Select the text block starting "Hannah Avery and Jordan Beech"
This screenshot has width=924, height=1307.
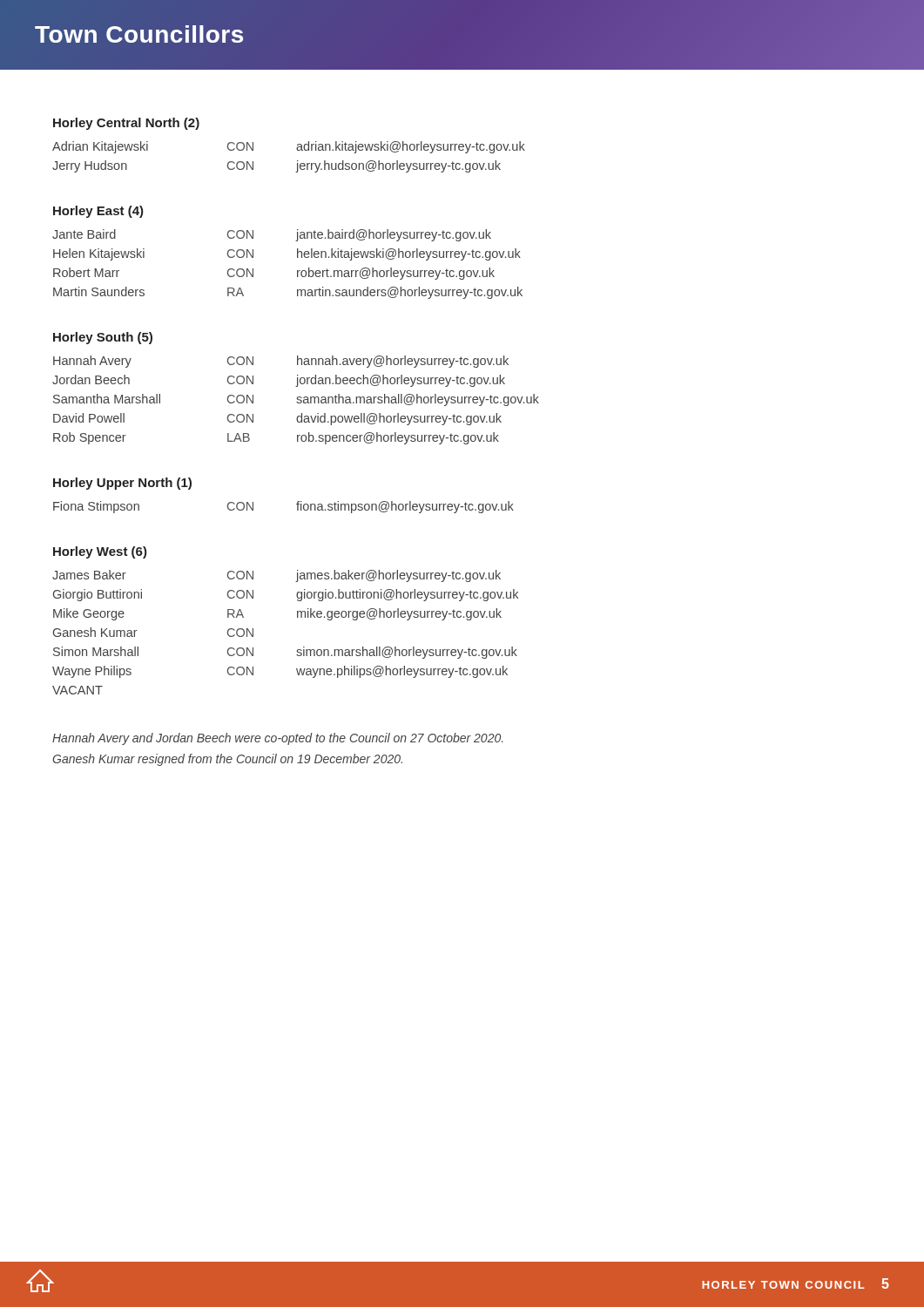[x=278, y=738]
